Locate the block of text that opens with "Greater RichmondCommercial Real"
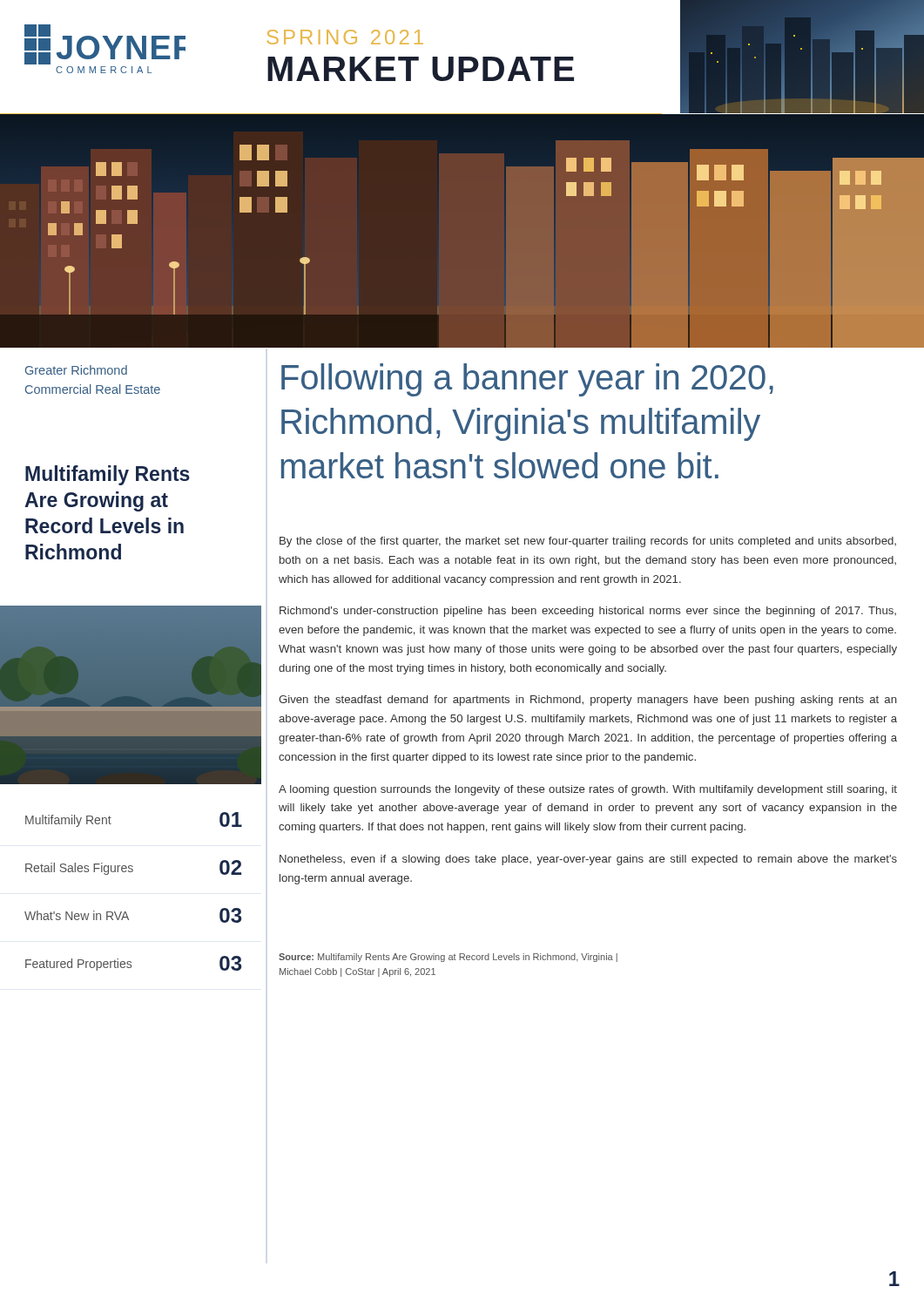 [140, 381]
